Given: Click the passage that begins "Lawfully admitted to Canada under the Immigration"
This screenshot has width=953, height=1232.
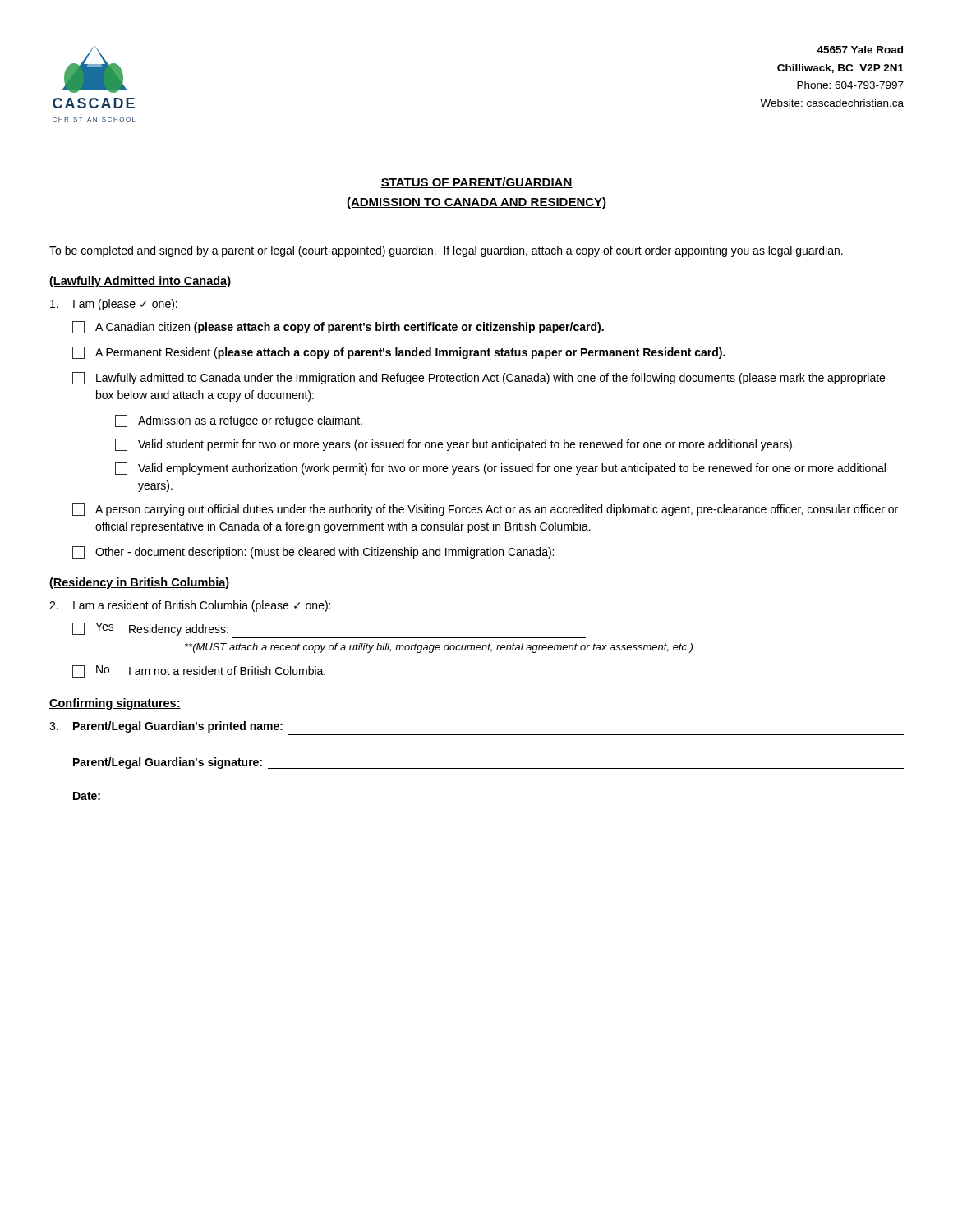Looking at the screenshot, I should 488,387.
